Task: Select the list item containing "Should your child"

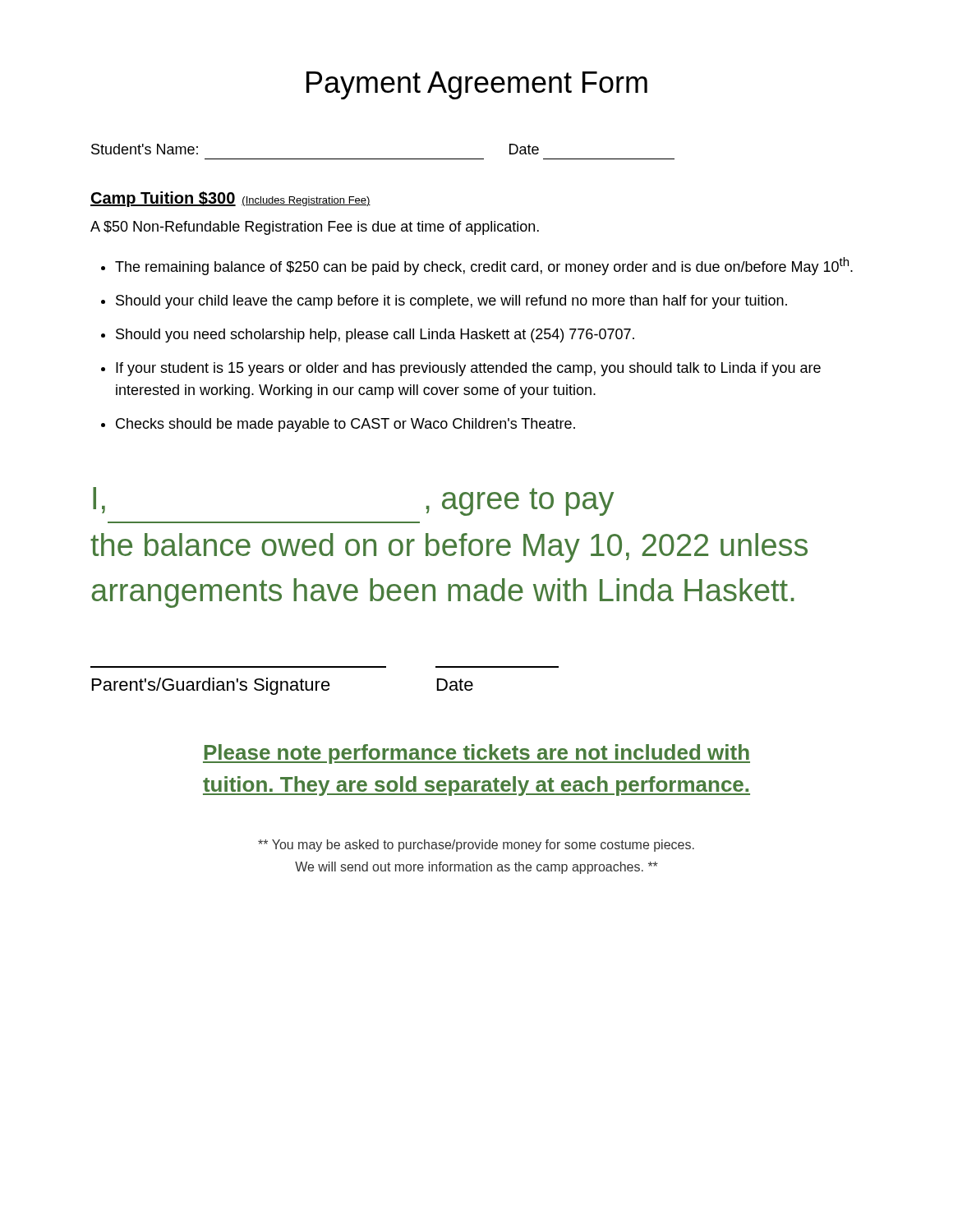Action: click(x=452, y=301)
